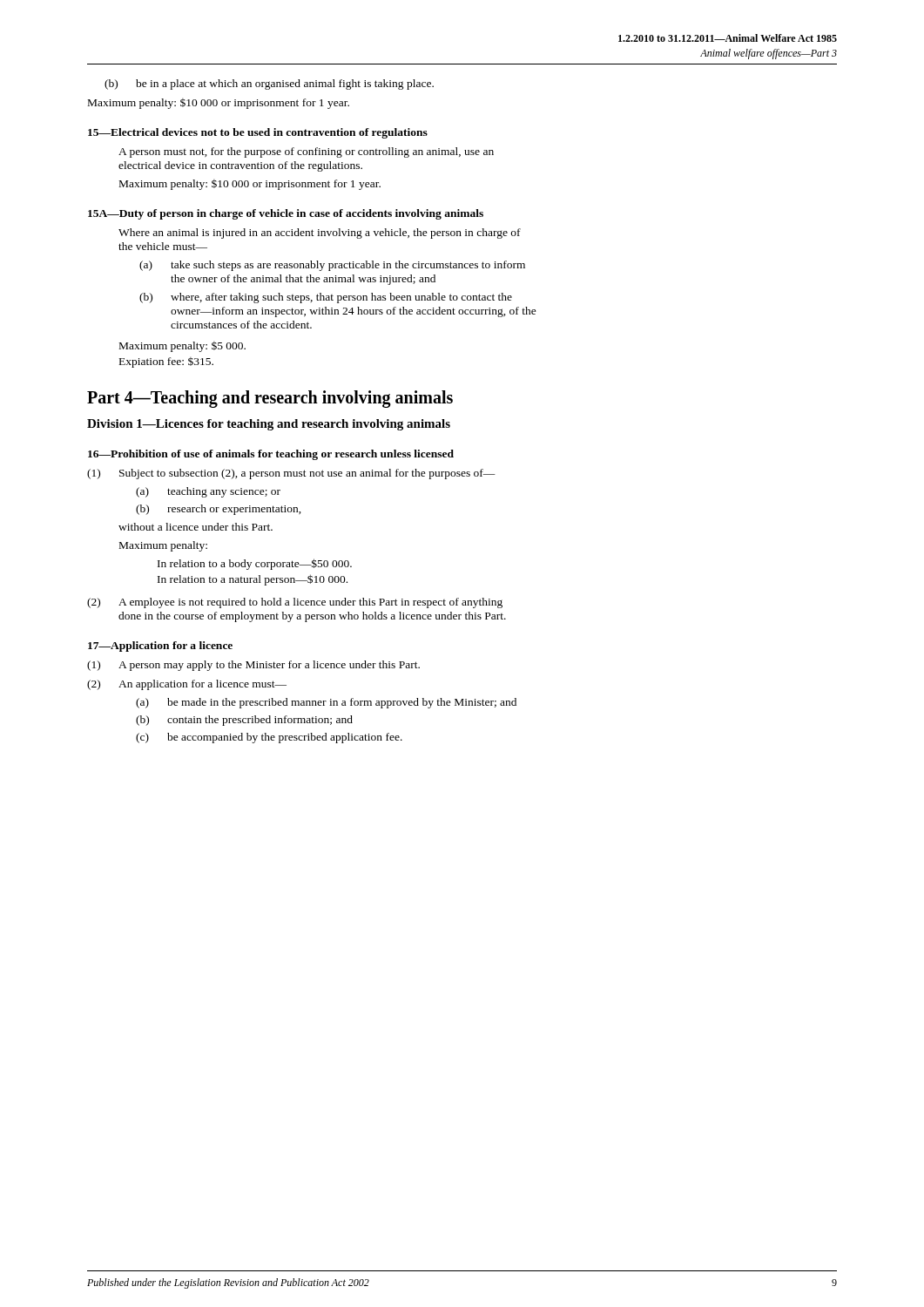Locate the block of text that opens with "(b) where, after"

[338, 311]
